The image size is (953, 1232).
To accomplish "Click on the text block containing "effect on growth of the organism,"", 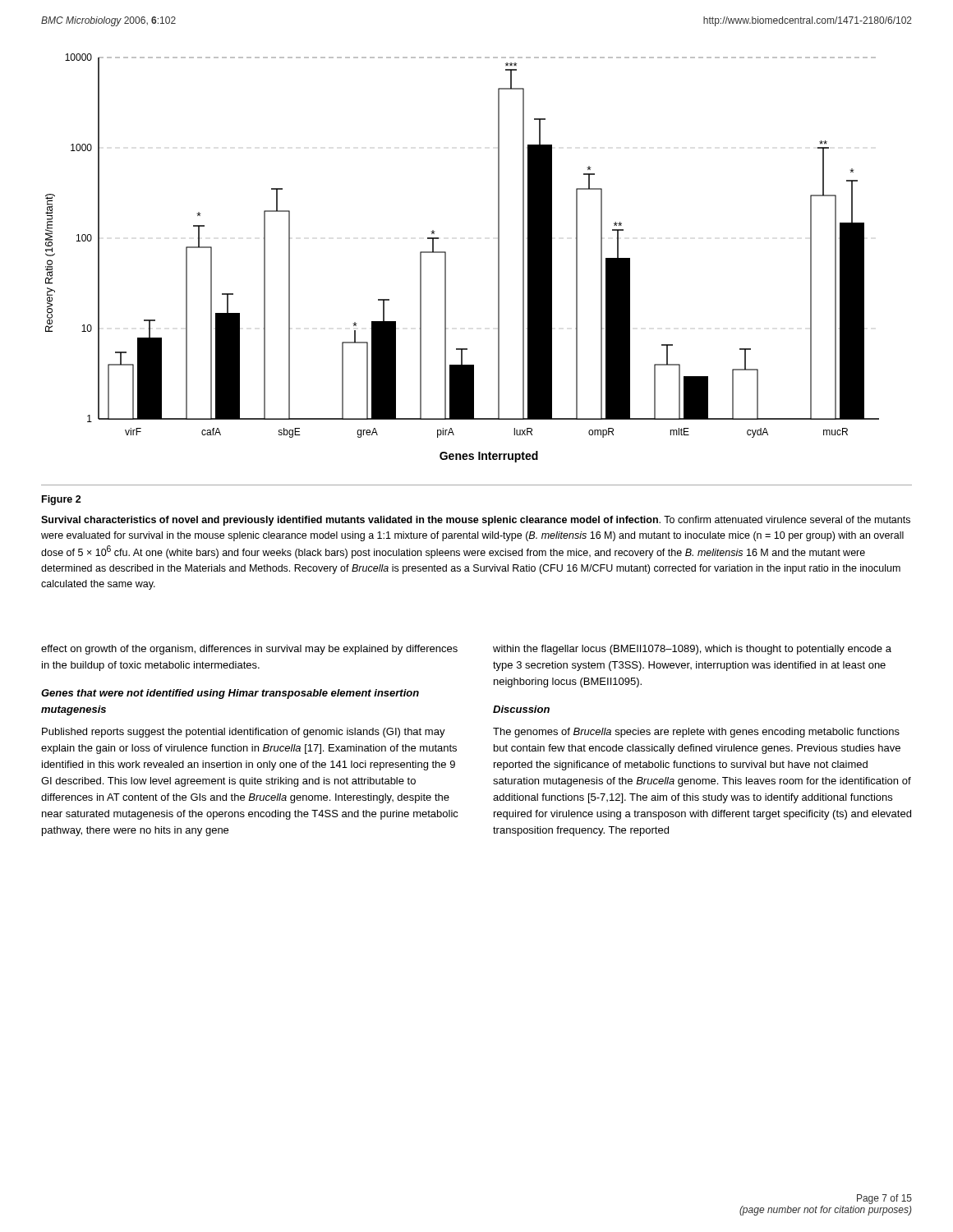I will pos(251,657).
